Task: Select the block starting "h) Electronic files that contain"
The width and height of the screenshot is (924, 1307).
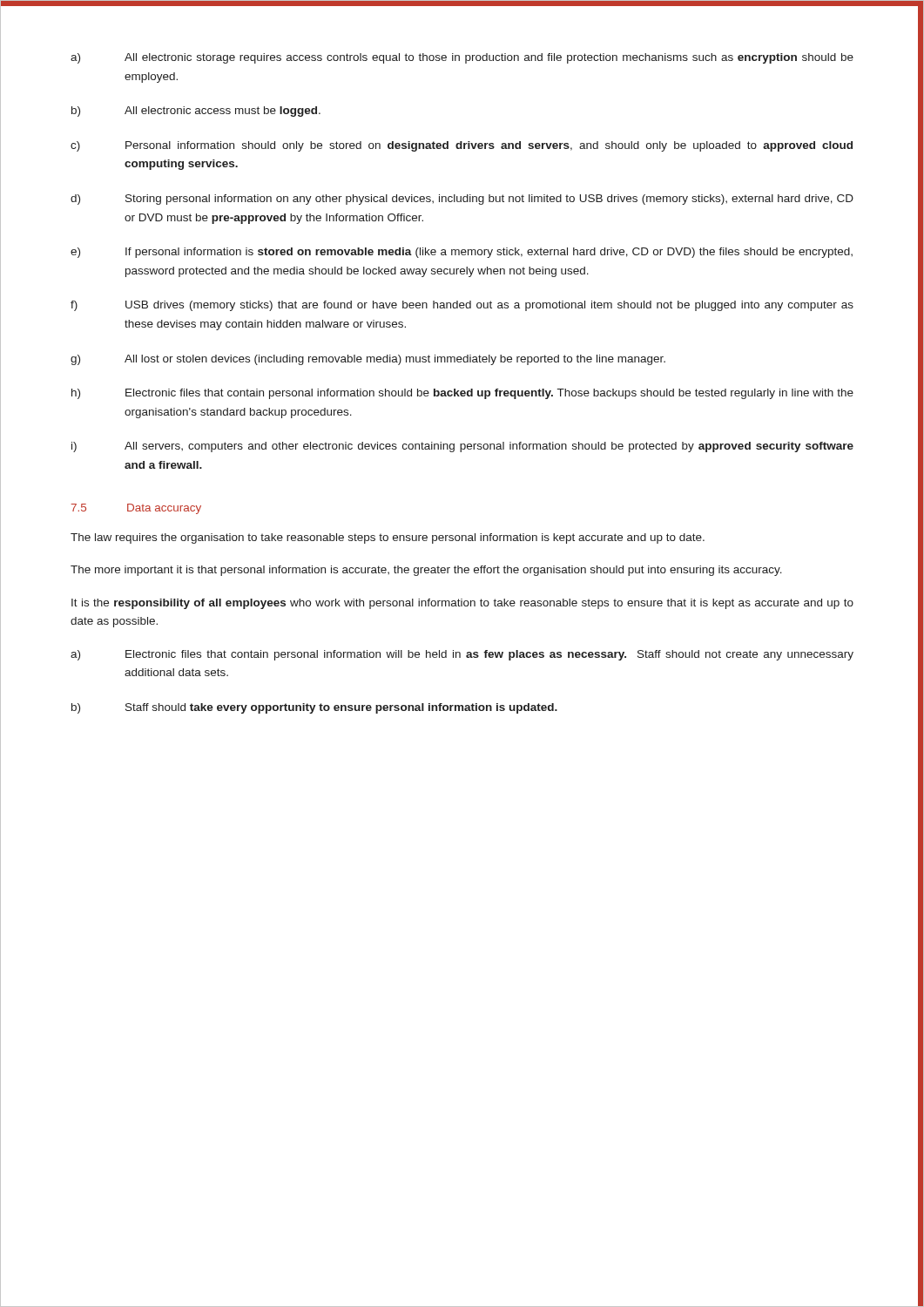Action: (462, 402)
